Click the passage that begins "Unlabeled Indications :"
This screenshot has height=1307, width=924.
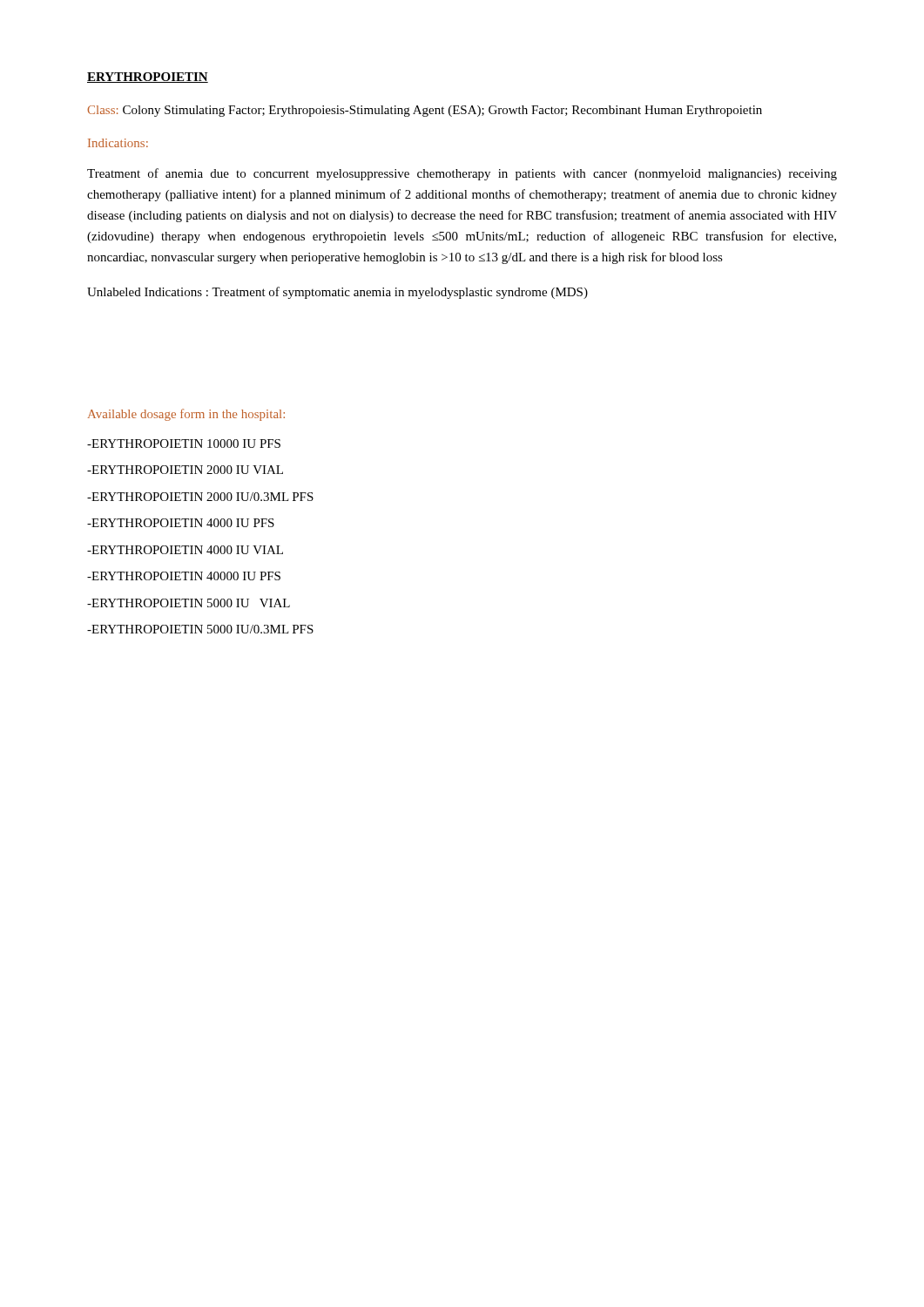[x=337, y=291]
